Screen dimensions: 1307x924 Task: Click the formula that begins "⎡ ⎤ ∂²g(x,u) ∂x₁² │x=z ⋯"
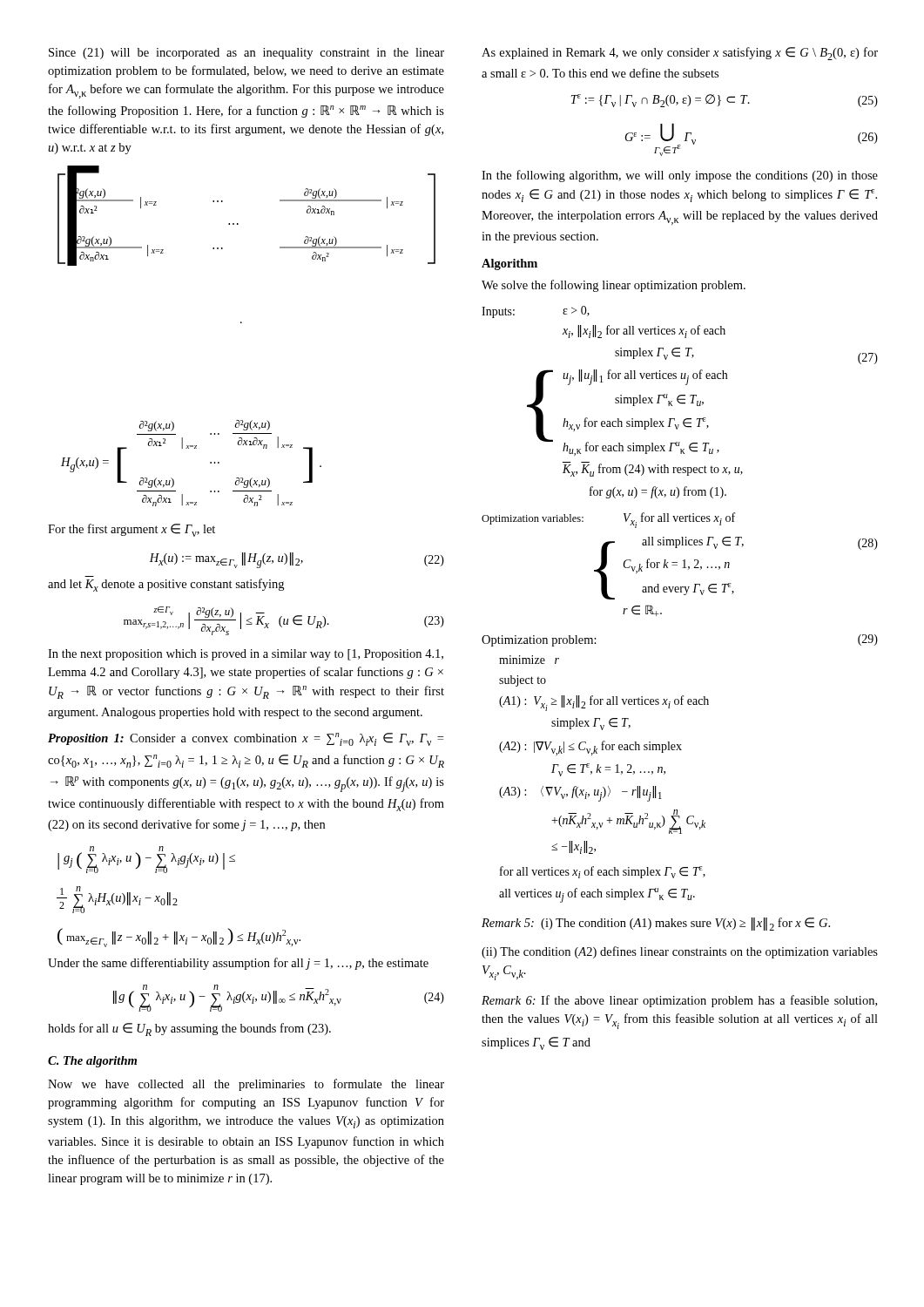click(243, 286)
